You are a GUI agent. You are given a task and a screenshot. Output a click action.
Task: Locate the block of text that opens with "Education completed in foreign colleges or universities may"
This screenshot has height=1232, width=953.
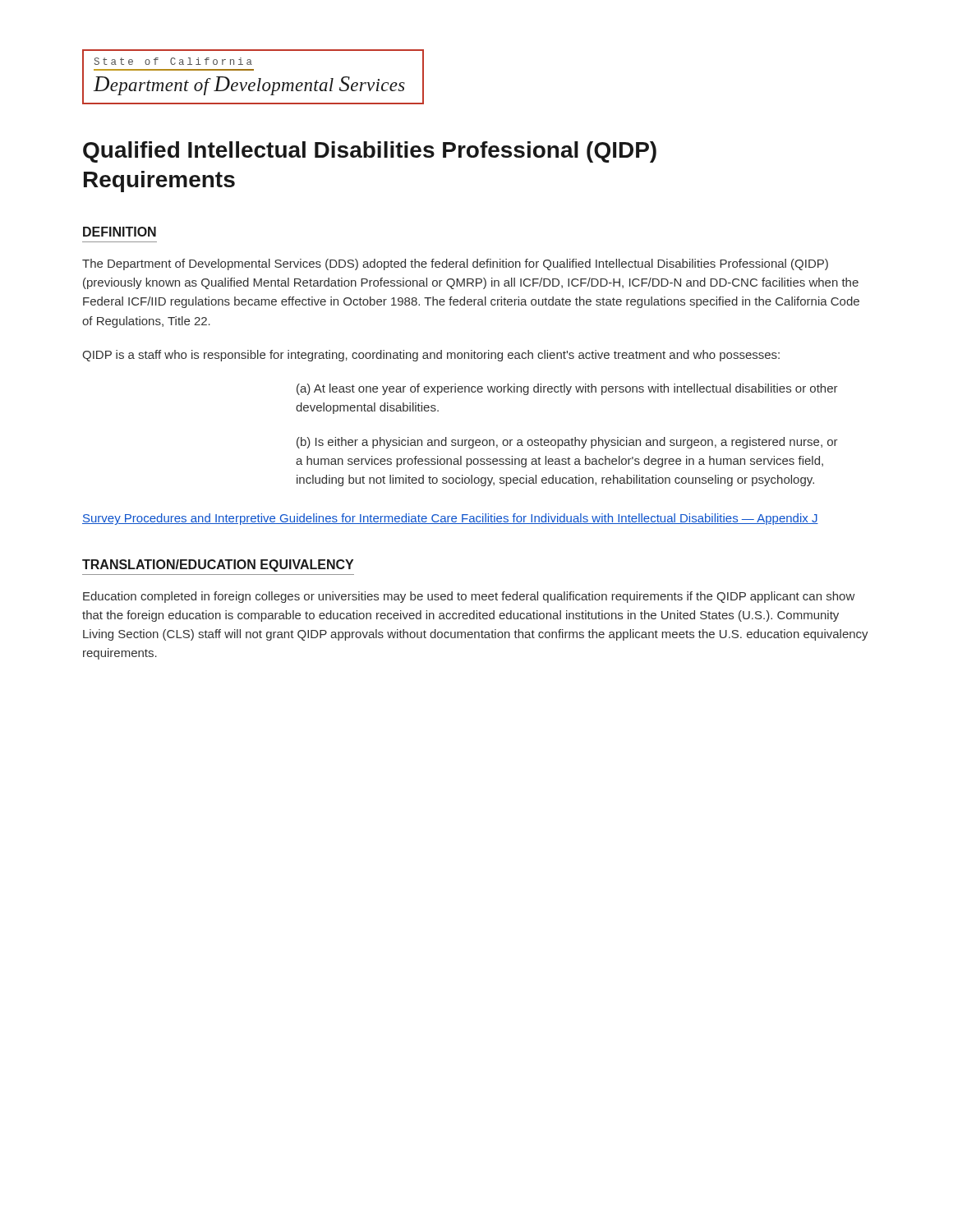tap(475, 624)
